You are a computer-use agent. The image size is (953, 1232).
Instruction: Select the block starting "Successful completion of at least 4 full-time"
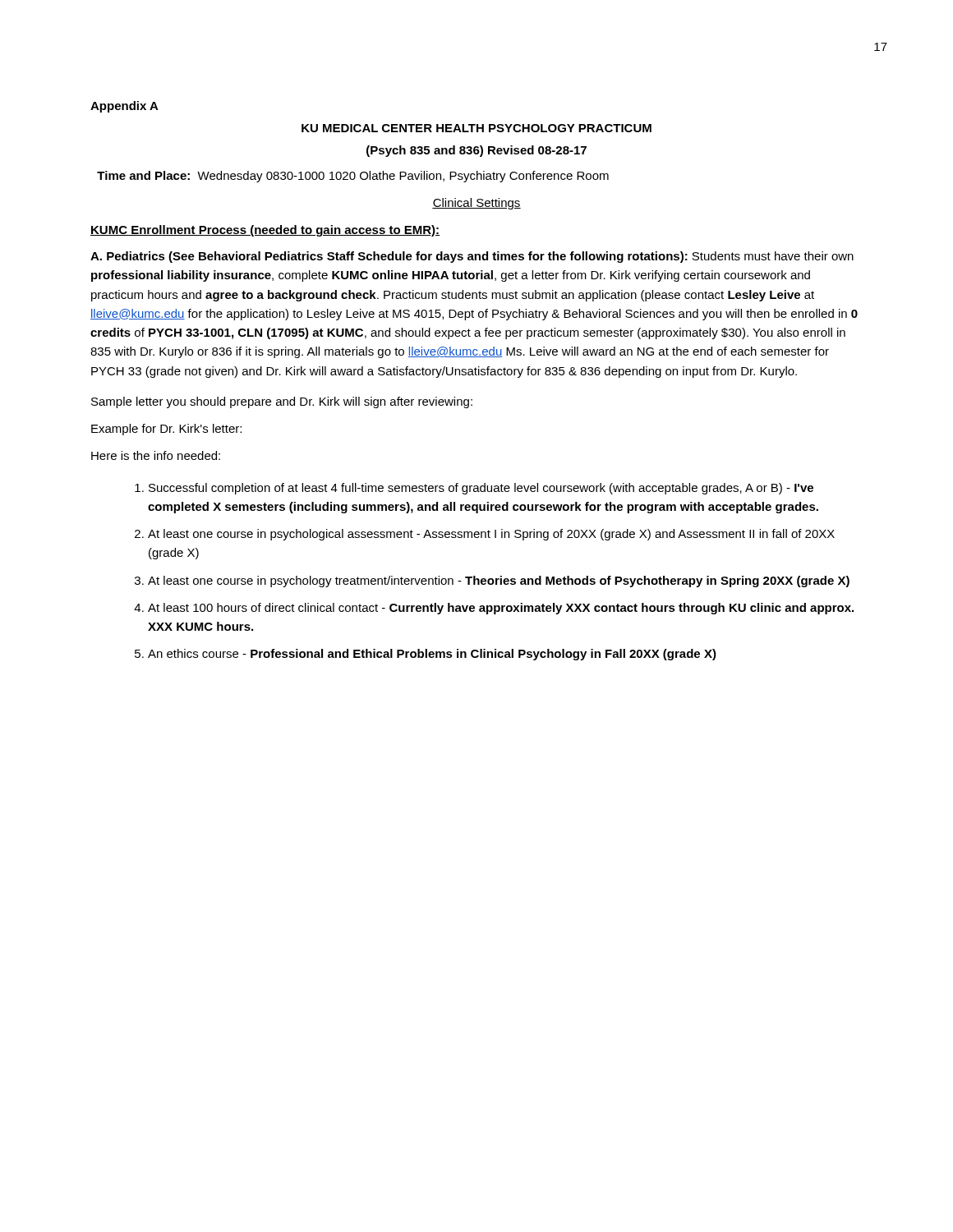(483, 497)
